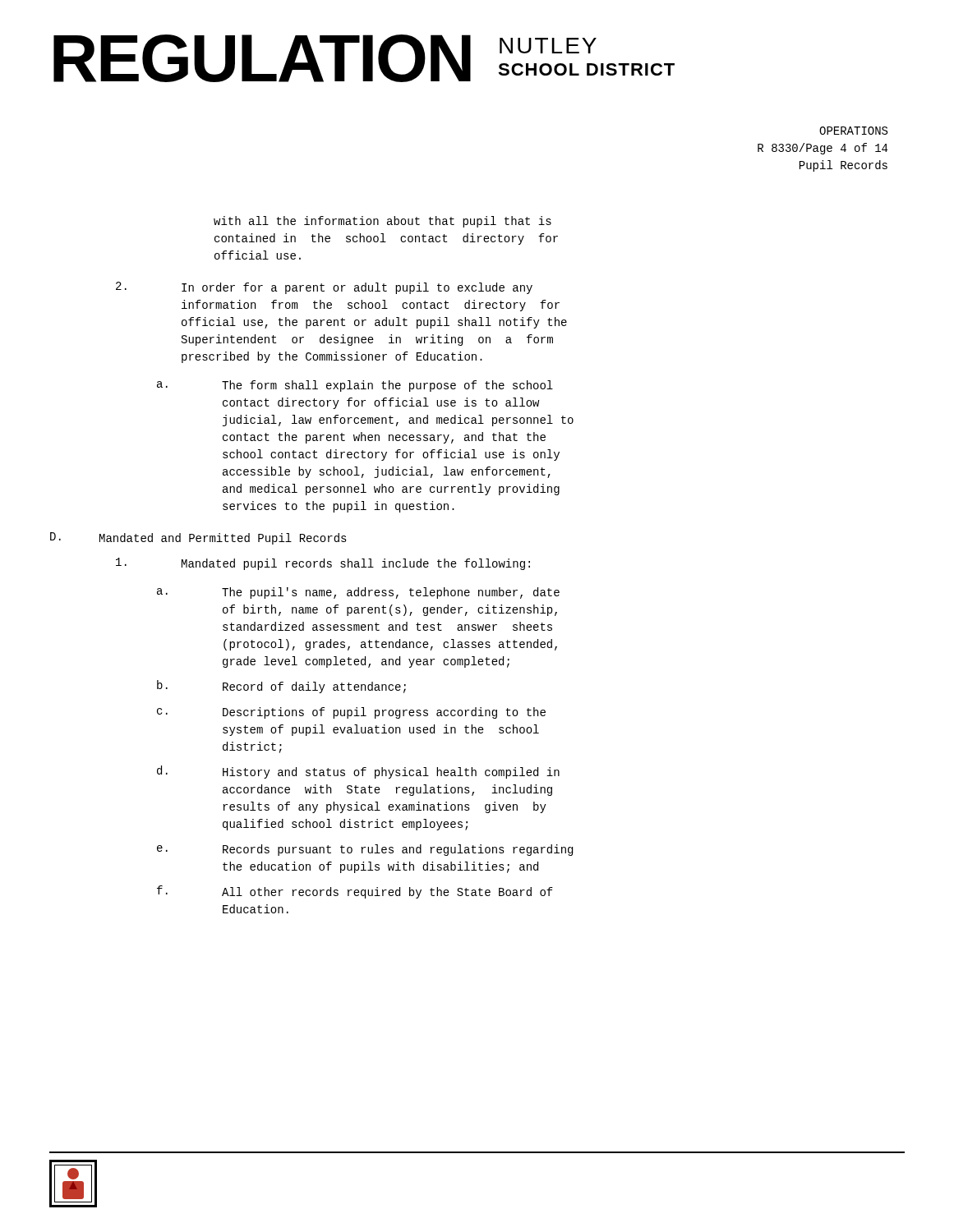
Task: Where is the passage that starts "2. In order for a"?
Action: point(477,323)
